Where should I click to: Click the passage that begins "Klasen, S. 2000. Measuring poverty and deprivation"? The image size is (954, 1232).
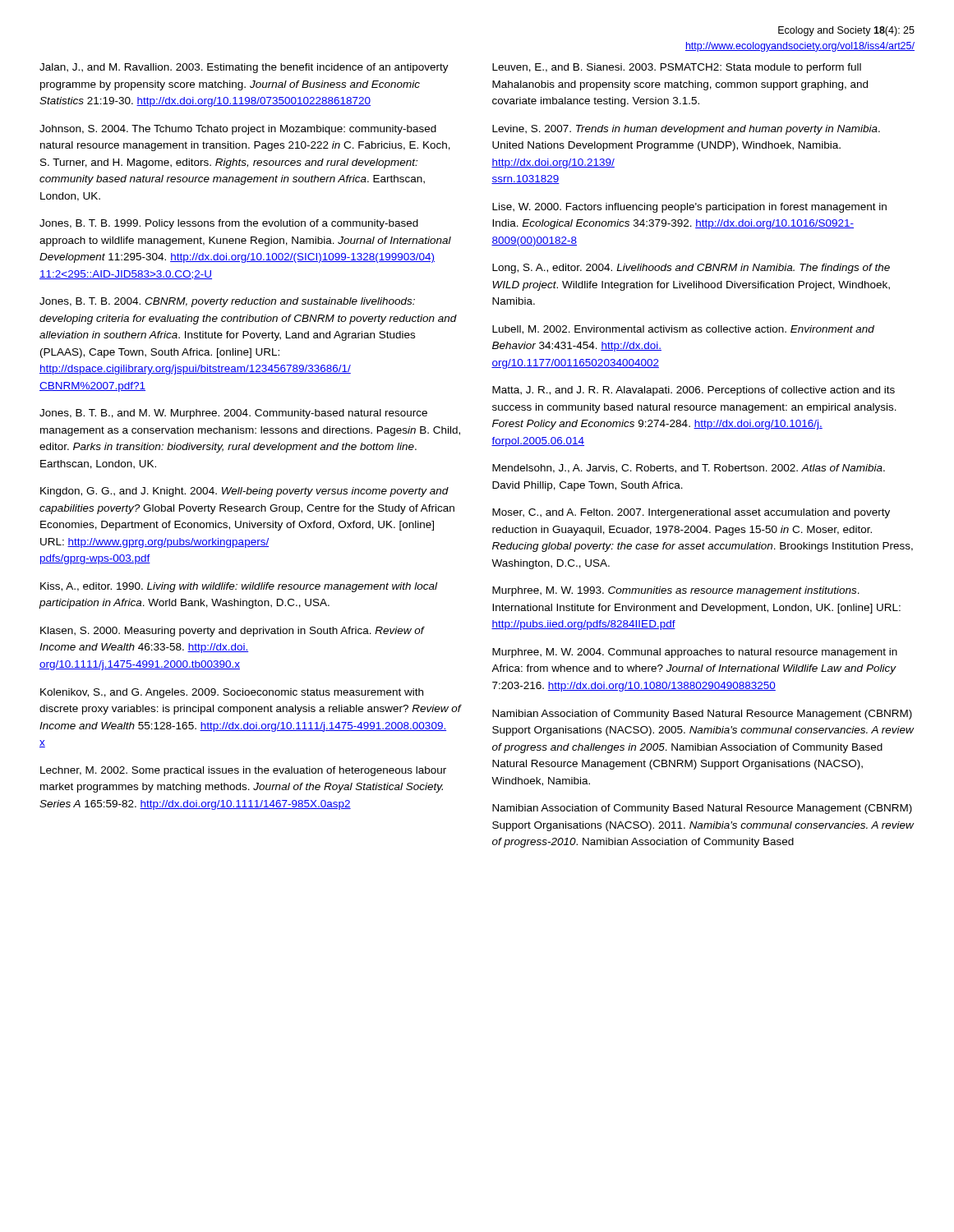(x=251, y=648)
